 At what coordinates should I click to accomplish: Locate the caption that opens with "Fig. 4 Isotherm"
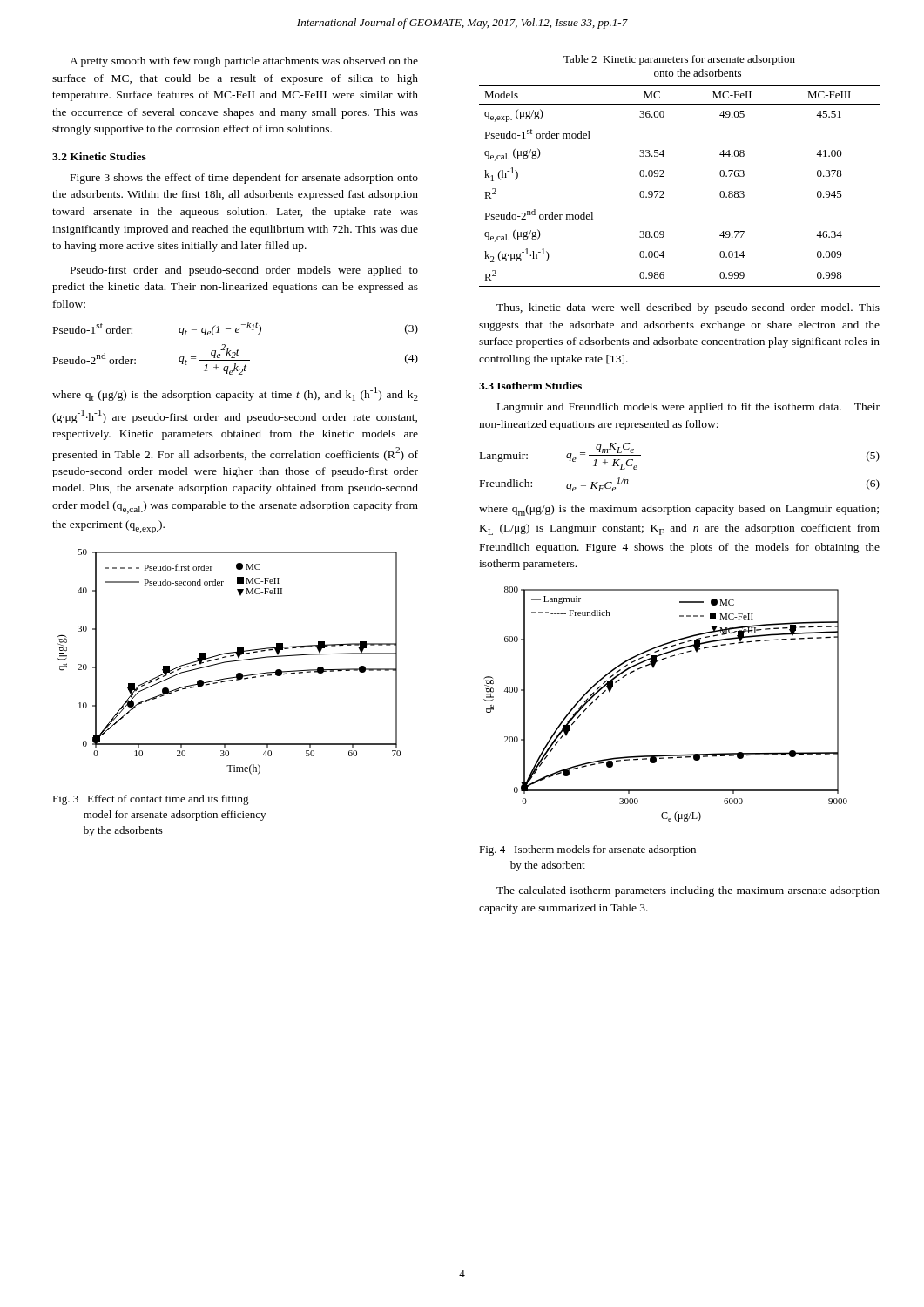pyautogui.click(x=588, y=857)
